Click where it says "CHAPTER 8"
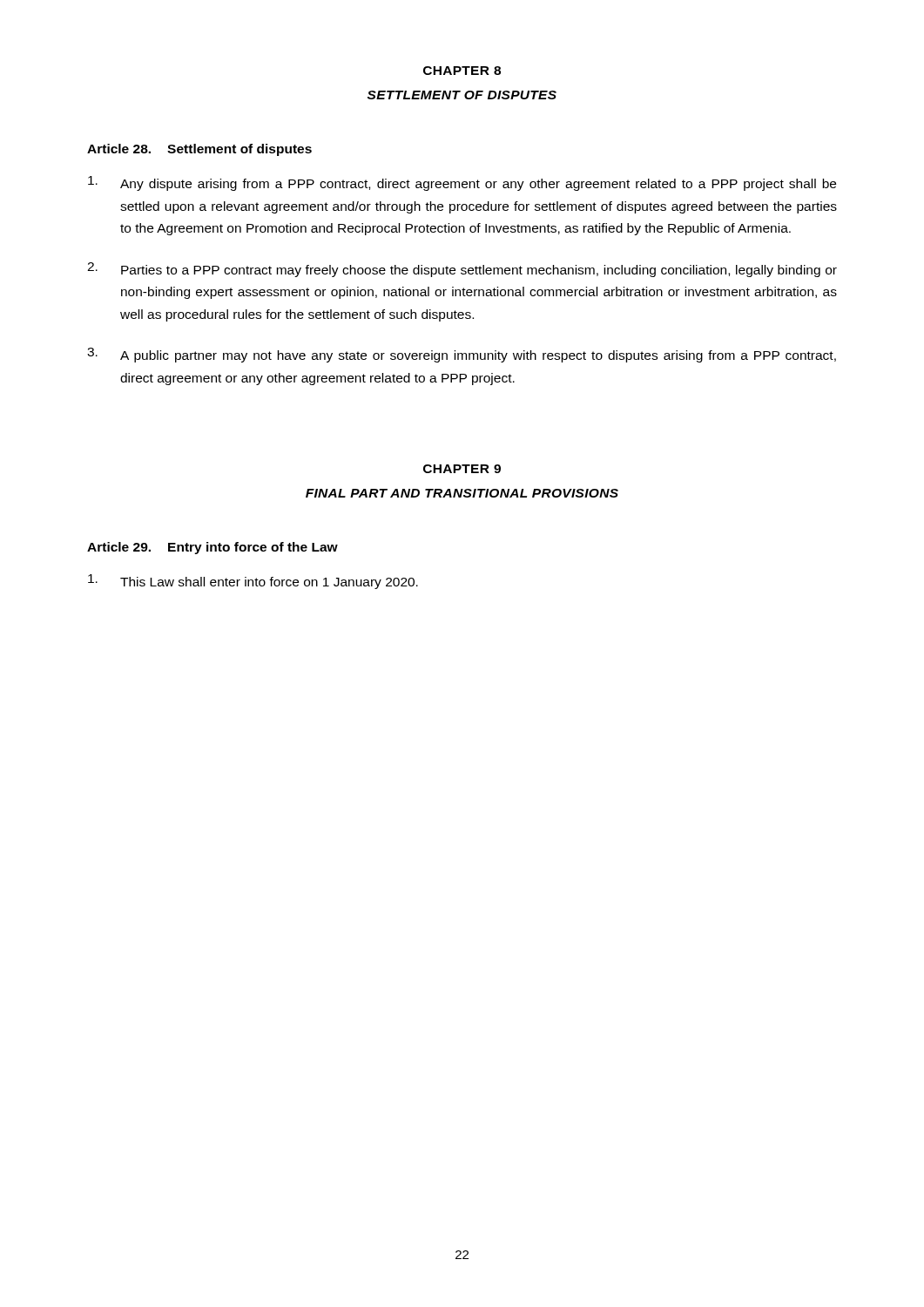This screenshot has width=924, height=1307. pyautogui.click(x=462, y=70)
